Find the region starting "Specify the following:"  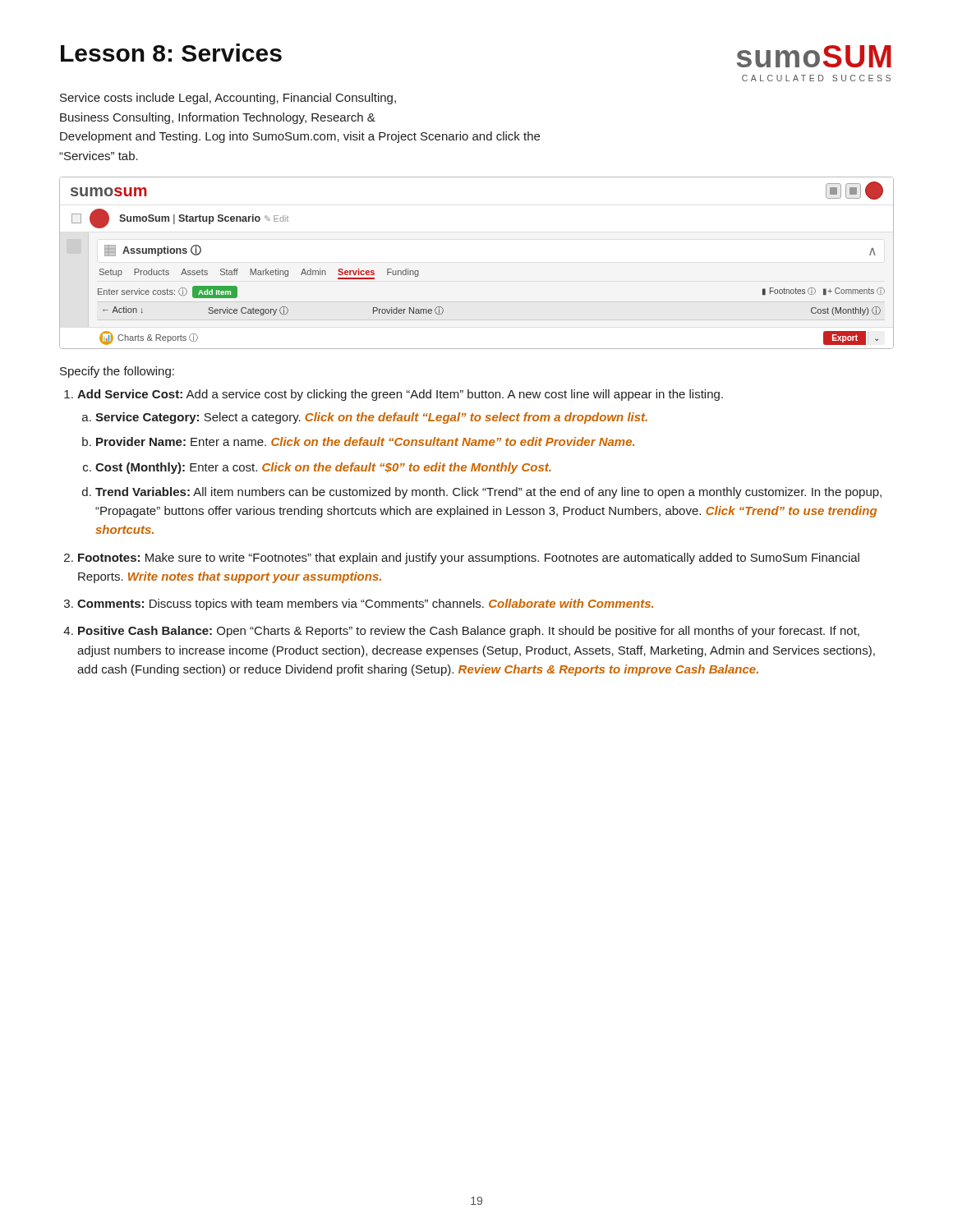(117, 371)
